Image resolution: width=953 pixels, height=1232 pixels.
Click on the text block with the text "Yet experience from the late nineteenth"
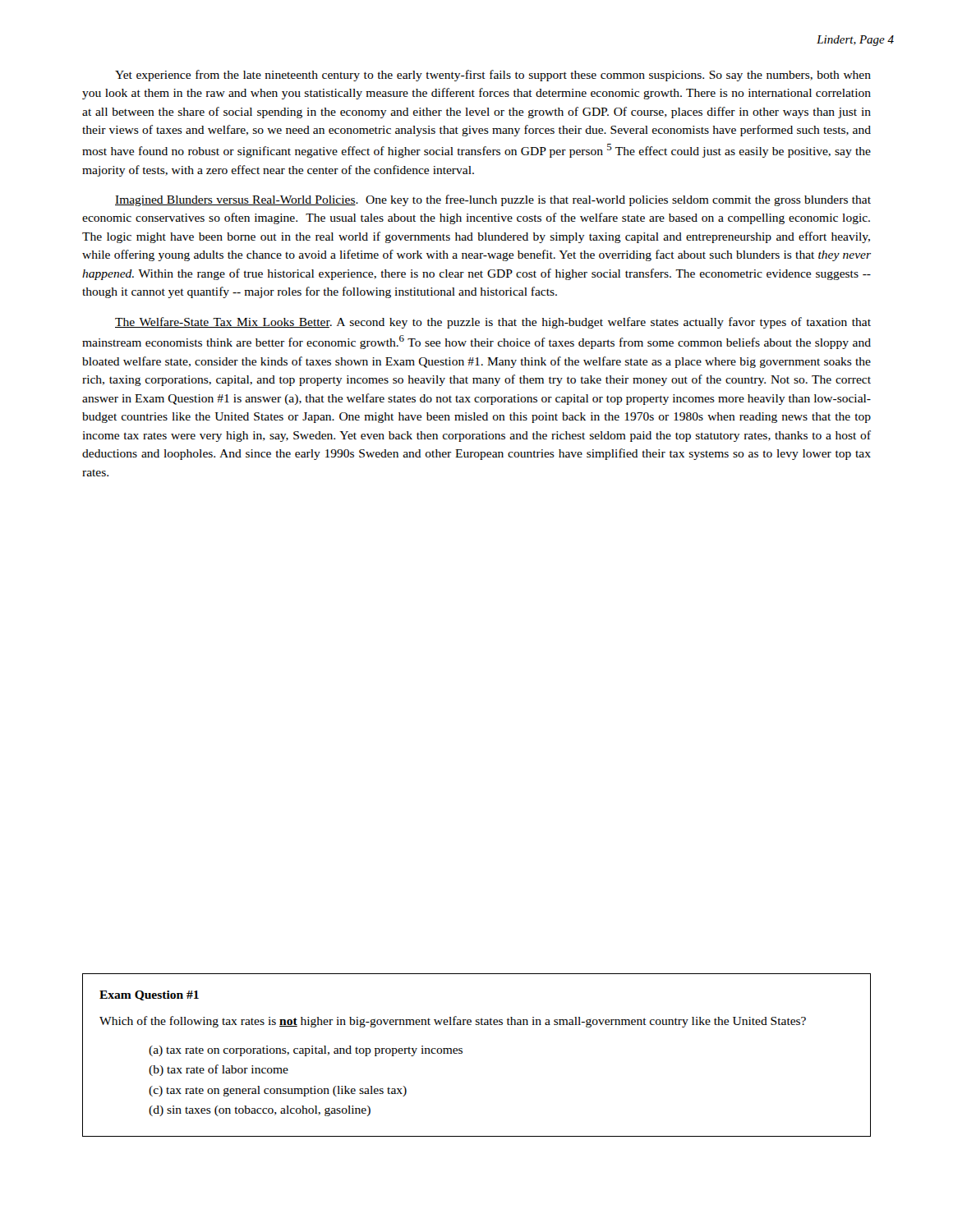[476, 122]
